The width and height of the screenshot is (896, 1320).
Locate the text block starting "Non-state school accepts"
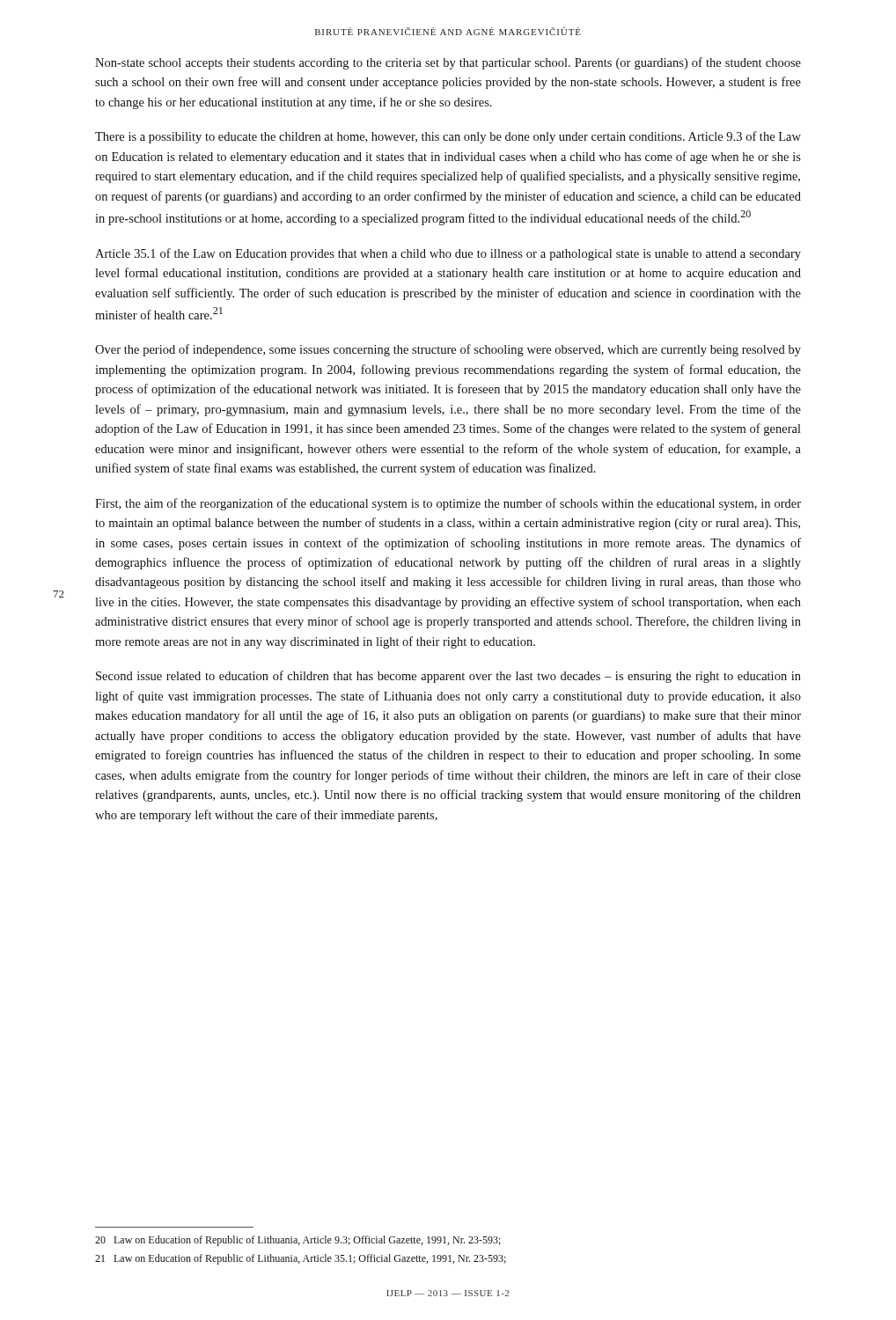(448, 82)
